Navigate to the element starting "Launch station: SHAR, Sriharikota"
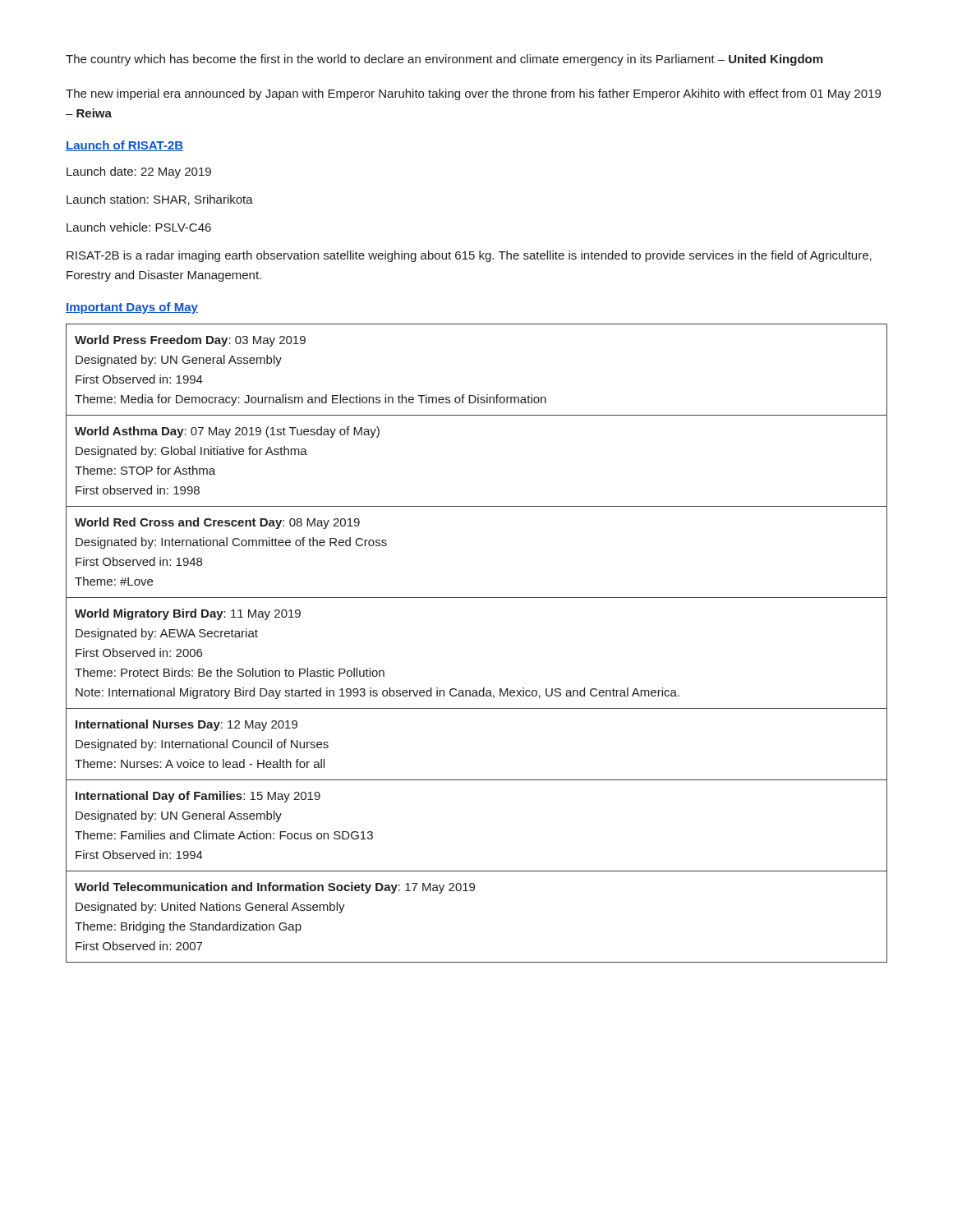Viewport: 953px width, 1232px height. pyautogui.click(x=159, y=199)
